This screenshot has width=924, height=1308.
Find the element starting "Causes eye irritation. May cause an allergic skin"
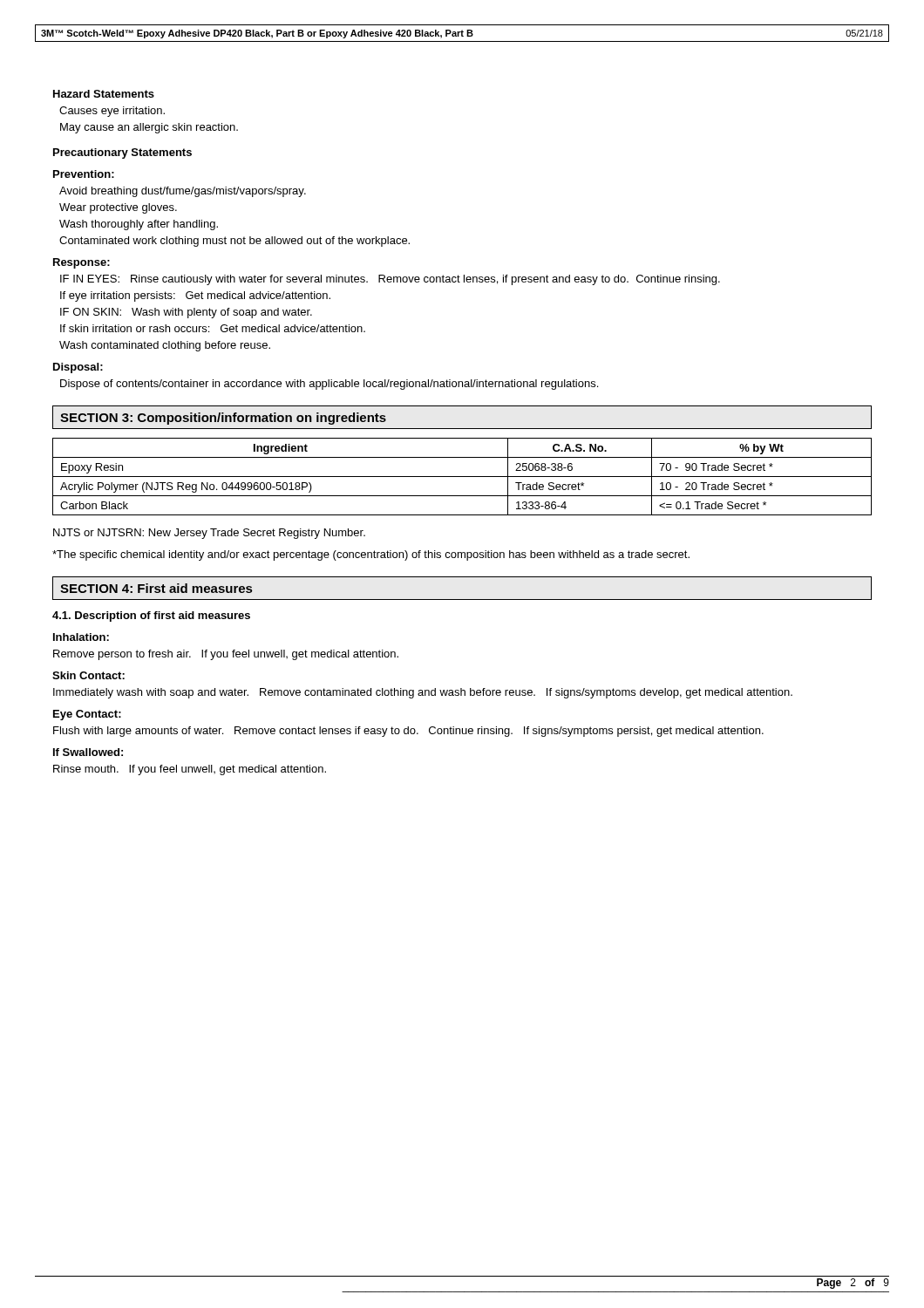coord(112,112)
